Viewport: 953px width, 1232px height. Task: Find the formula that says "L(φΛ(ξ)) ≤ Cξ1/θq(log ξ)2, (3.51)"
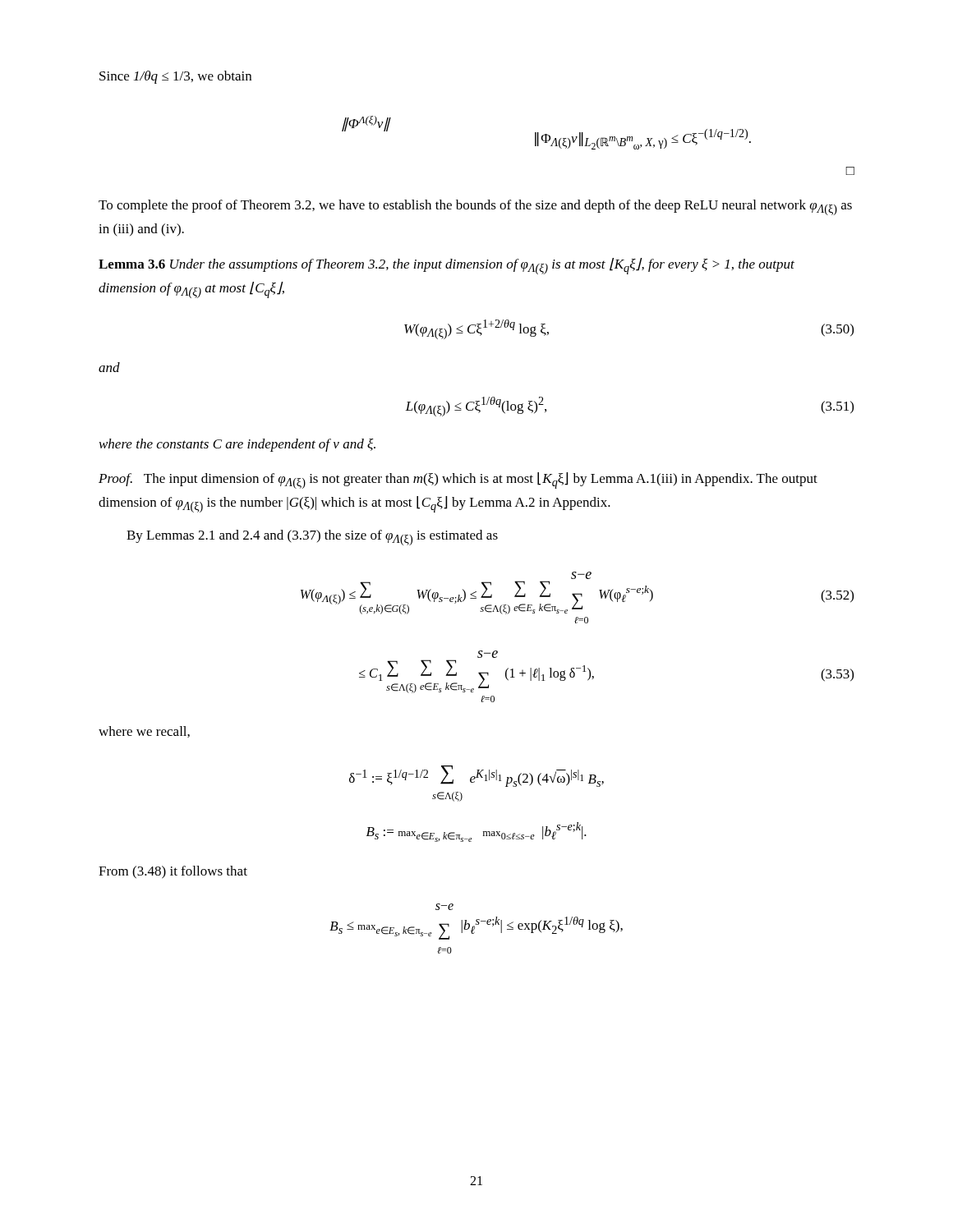[x=476, y=406]
